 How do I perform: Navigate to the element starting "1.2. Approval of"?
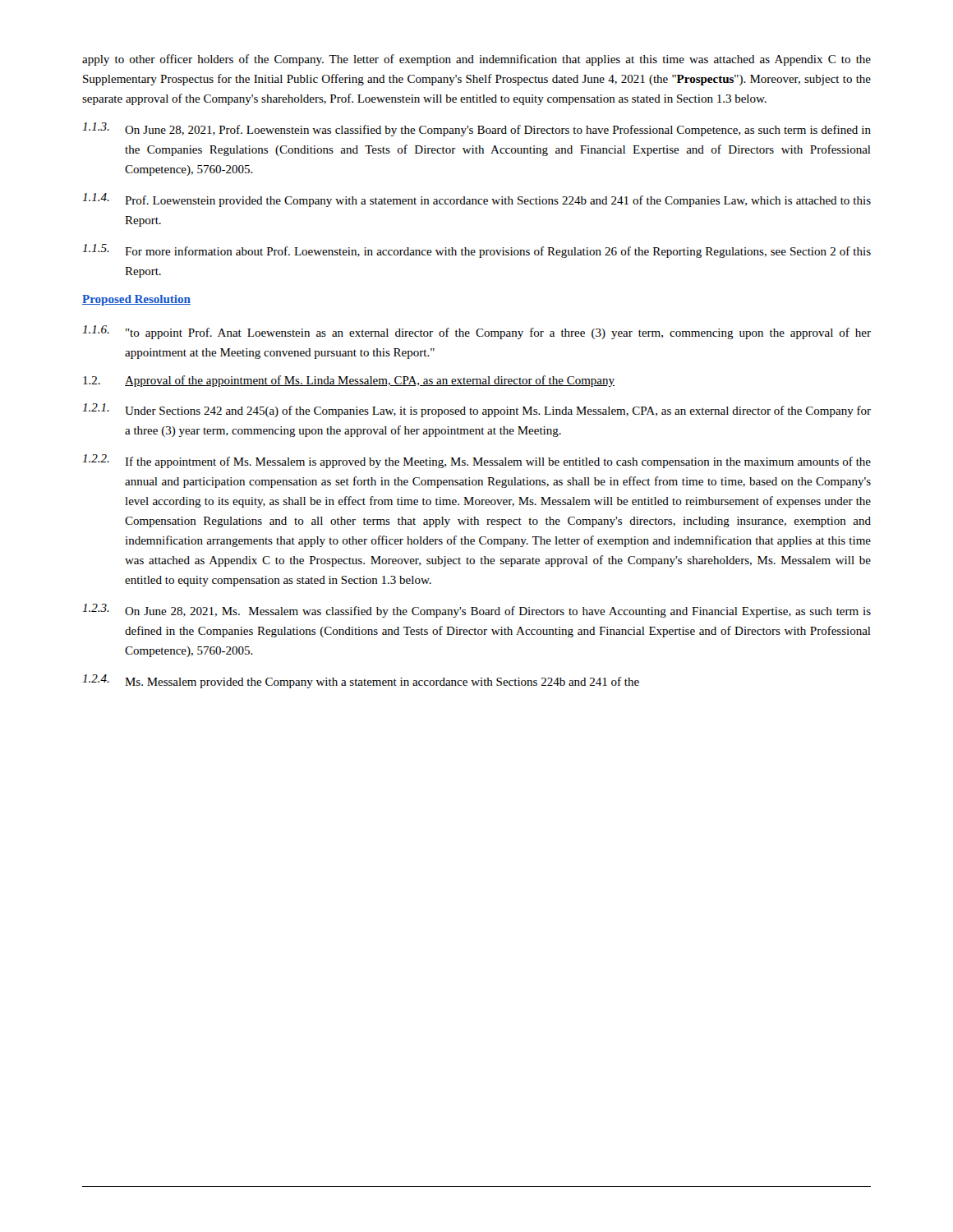476,381
